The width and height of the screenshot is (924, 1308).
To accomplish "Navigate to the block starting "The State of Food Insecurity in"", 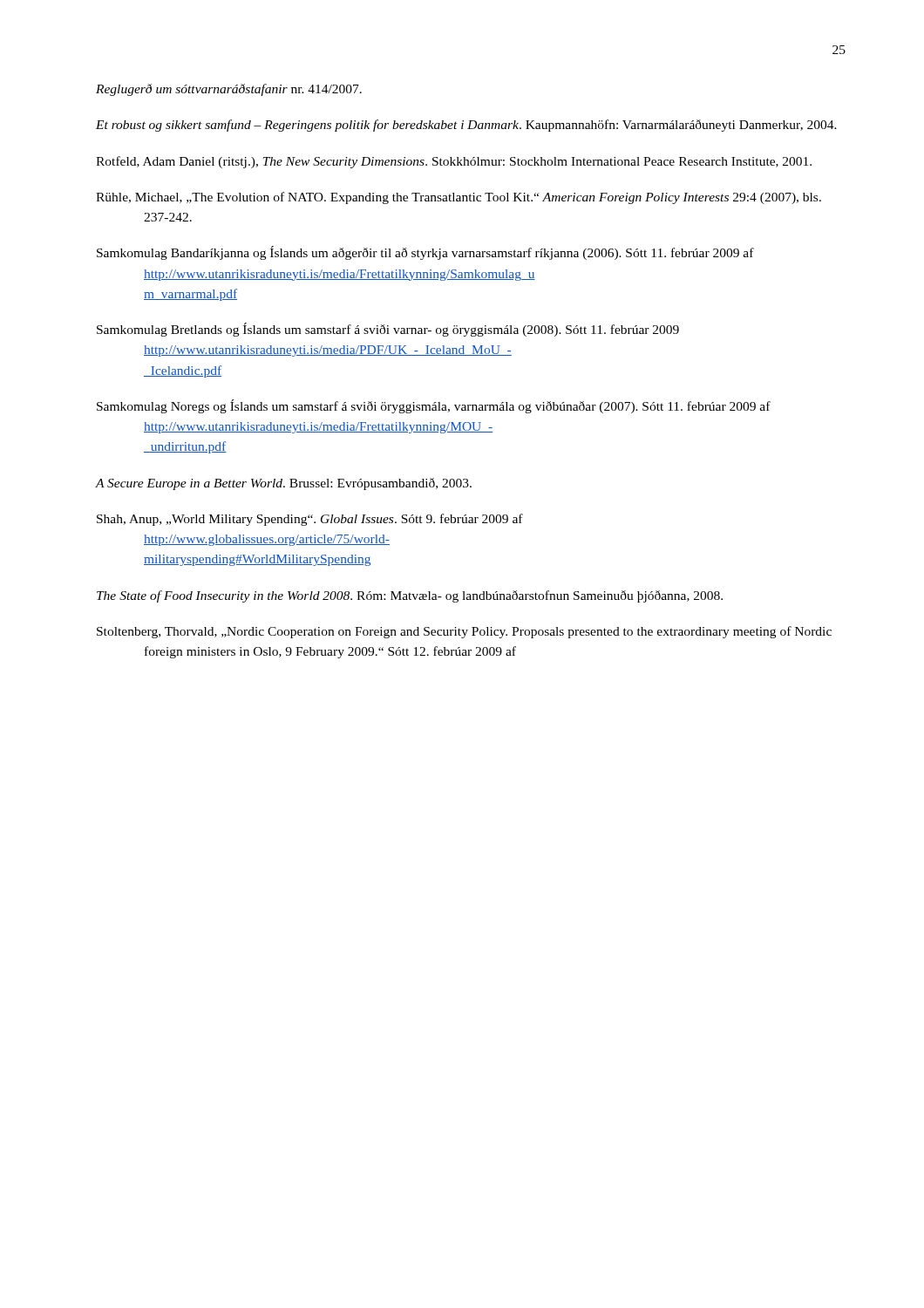I will pos(410,595).
